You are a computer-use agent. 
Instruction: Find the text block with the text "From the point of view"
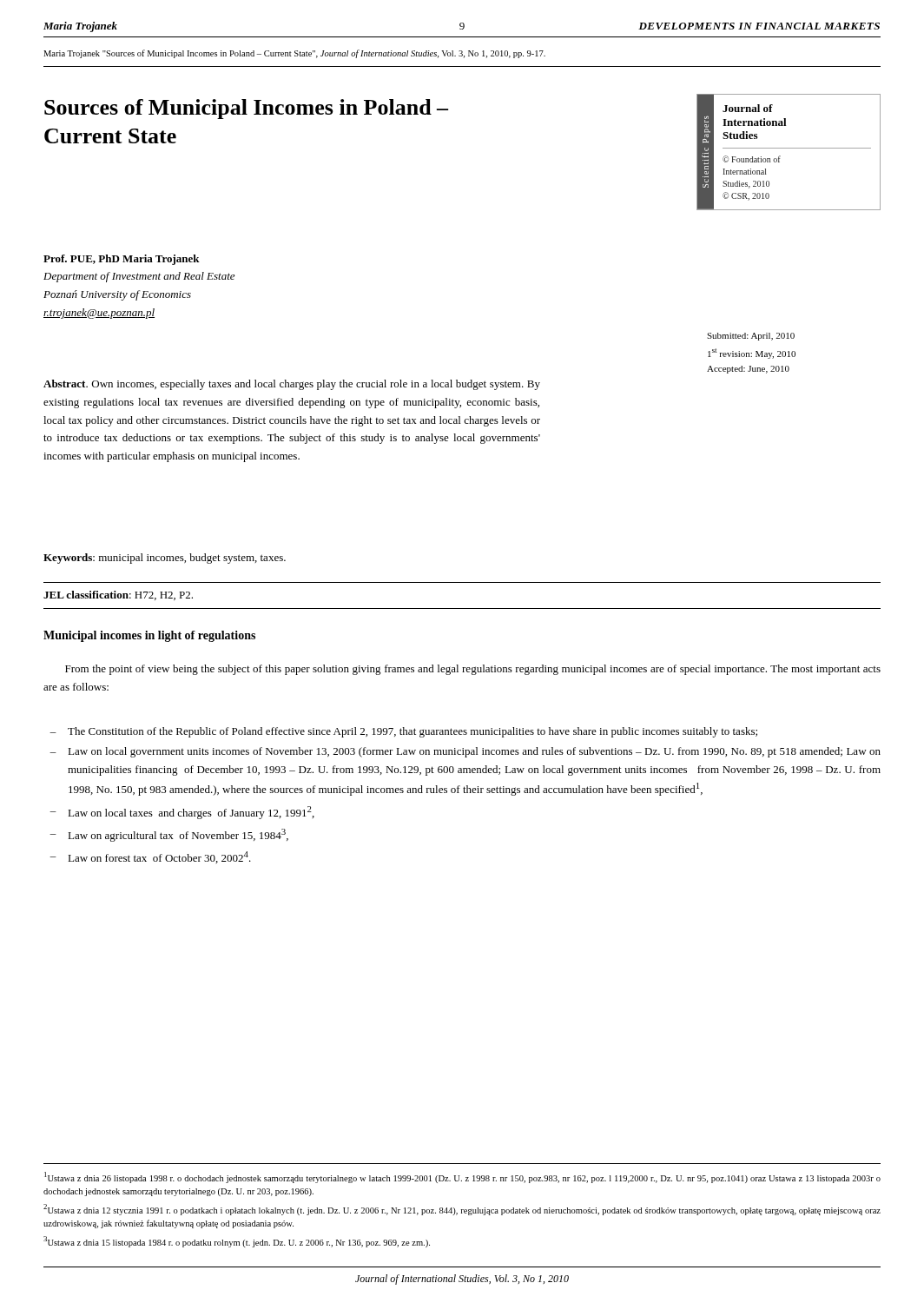[462, 677]
